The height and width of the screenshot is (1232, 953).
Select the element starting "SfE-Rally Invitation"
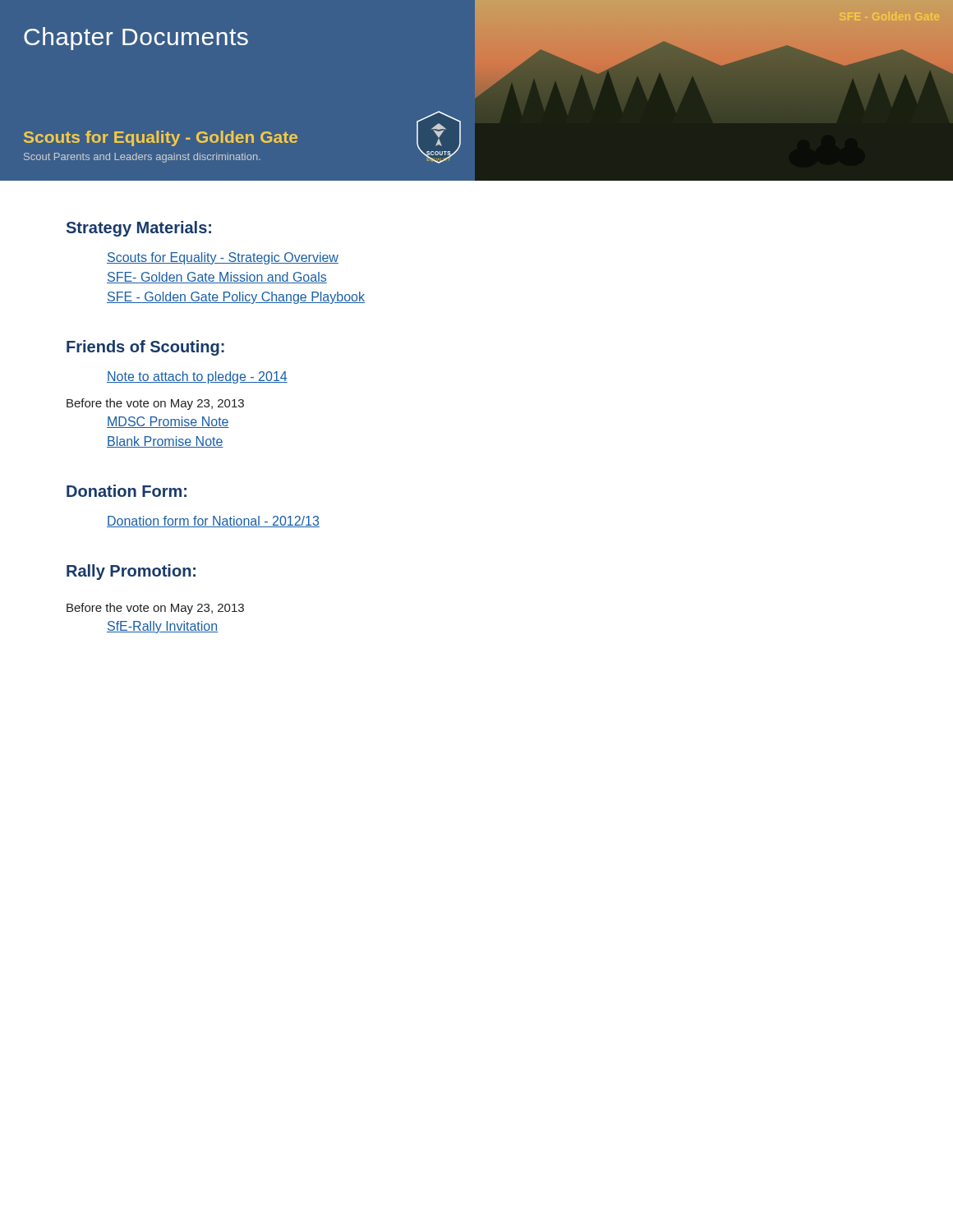coord(162,626)
